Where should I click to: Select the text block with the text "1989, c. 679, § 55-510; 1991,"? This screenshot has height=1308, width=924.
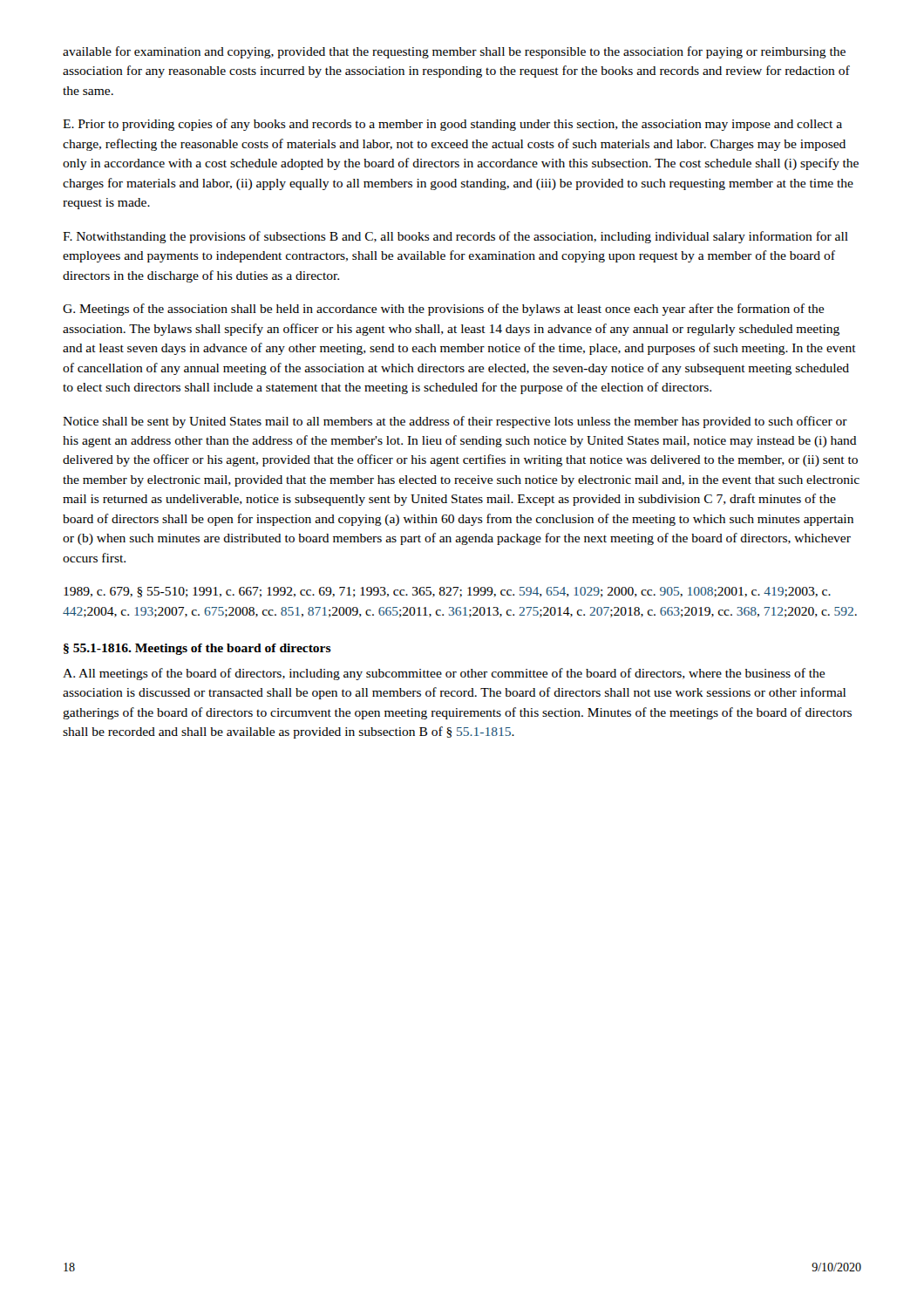460,601
